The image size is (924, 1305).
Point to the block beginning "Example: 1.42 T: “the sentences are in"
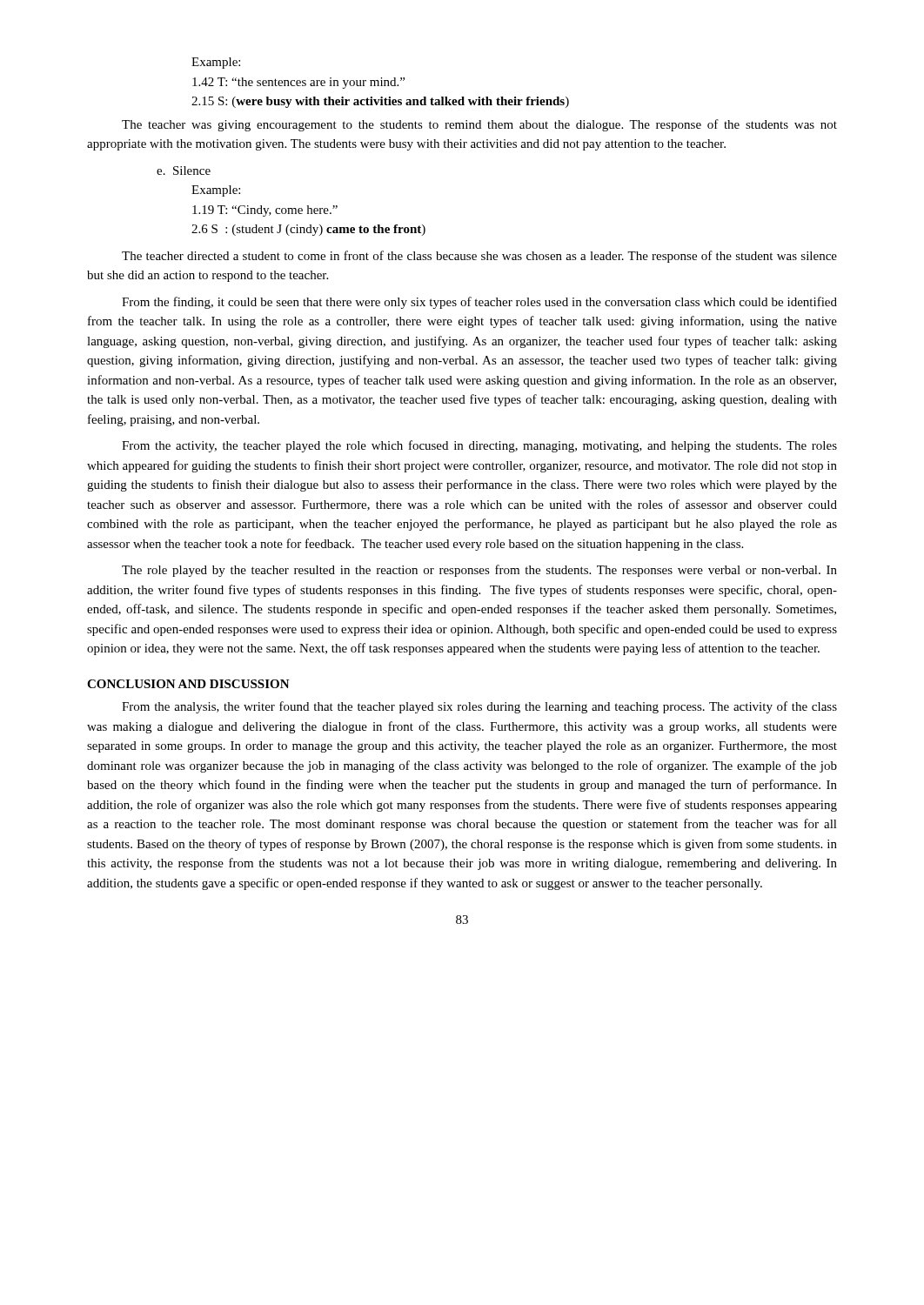coord(216,63)
